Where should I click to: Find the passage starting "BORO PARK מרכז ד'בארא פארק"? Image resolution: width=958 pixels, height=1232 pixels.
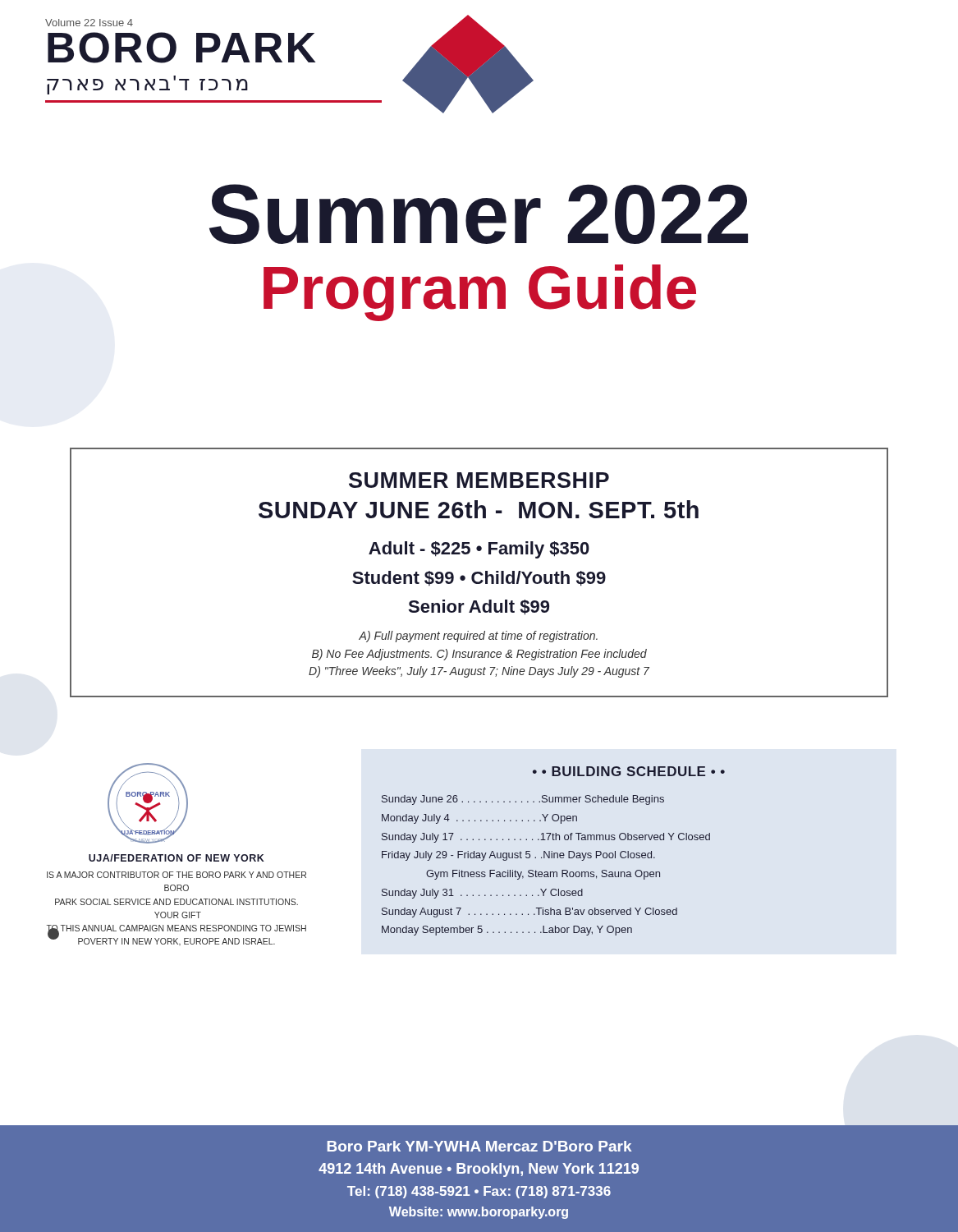point(213,64)
